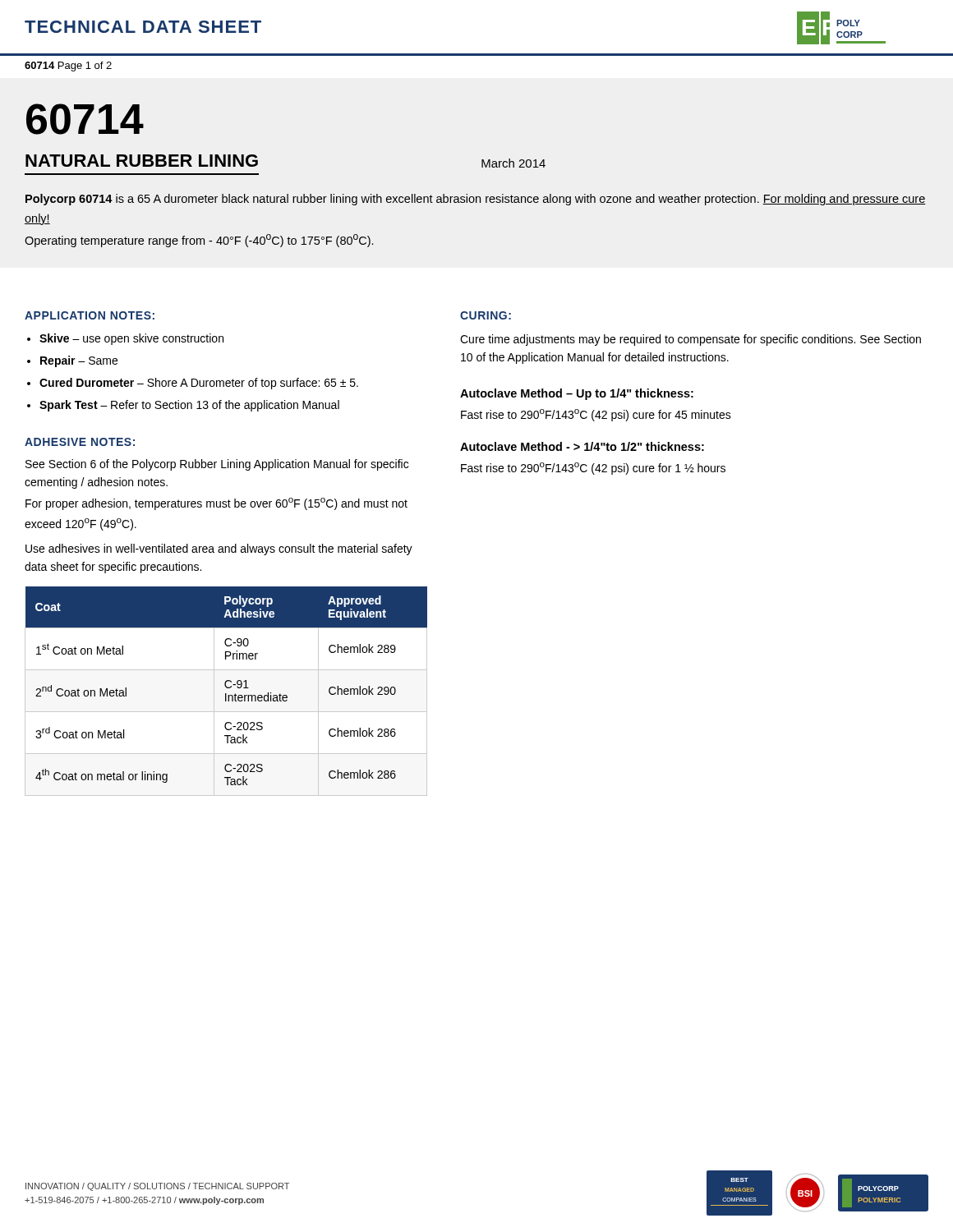The height and width of the screenshot is (1232, 953).
Task: Navigate to the text block starting "NATURAL RUBBER LINING"
Action: point(142,161)
